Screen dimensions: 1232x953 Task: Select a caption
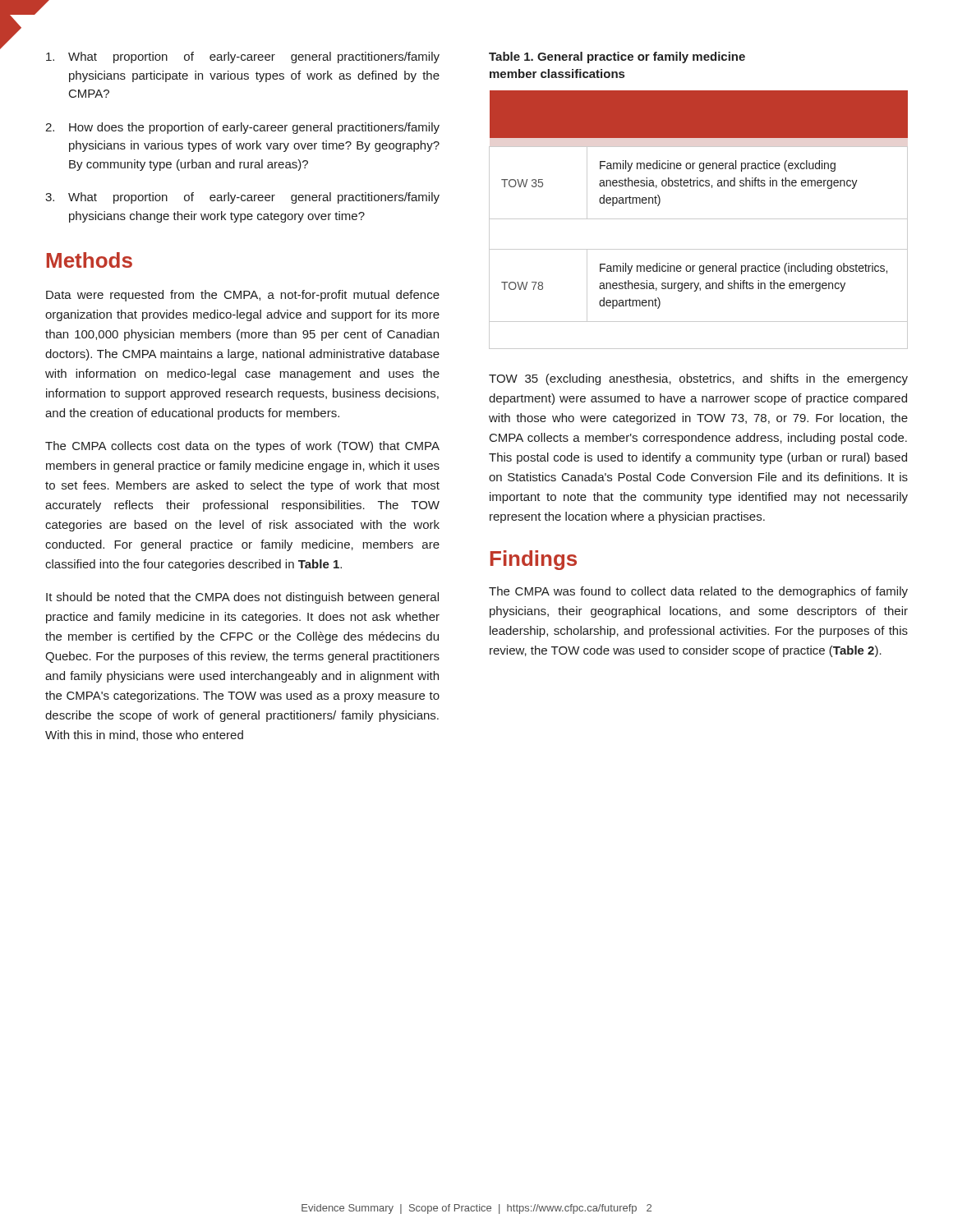pos(617,65)
